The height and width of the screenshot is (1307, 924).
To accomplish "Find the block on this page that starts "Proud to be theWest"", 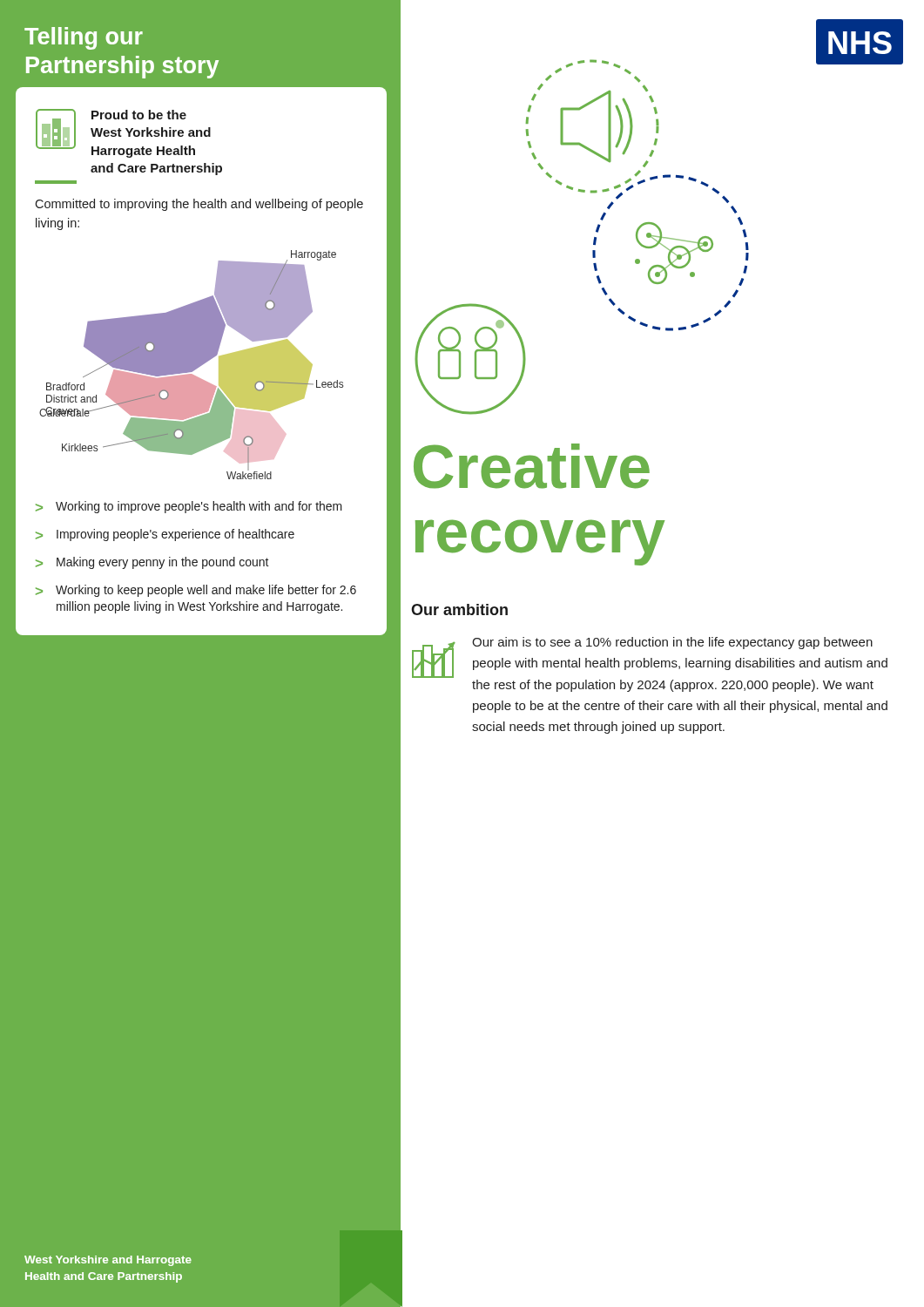I will [129, 142].
